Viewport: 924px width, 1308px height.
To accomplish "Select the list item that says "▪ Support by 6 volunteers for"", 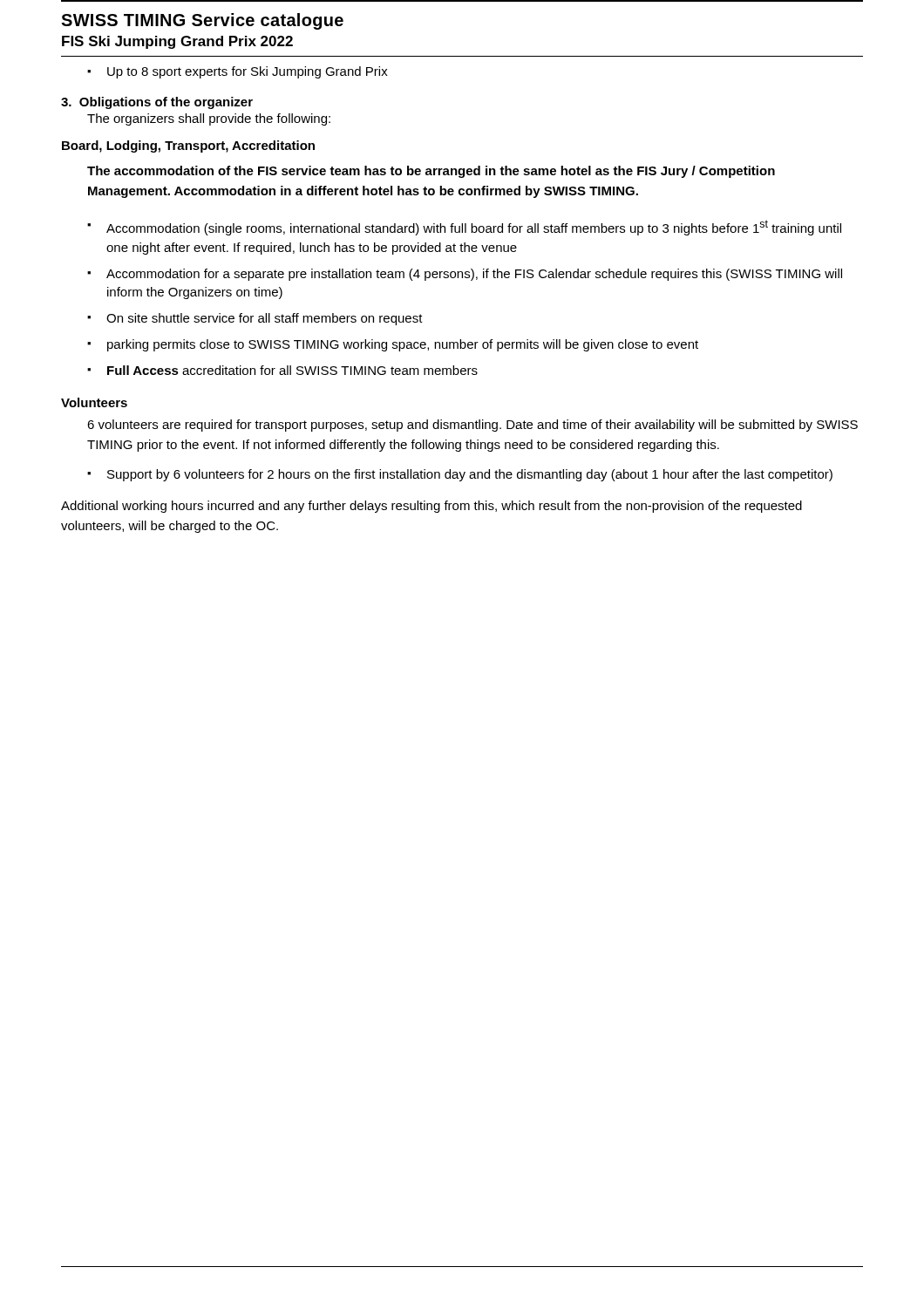I will click(x=460, y=474).
